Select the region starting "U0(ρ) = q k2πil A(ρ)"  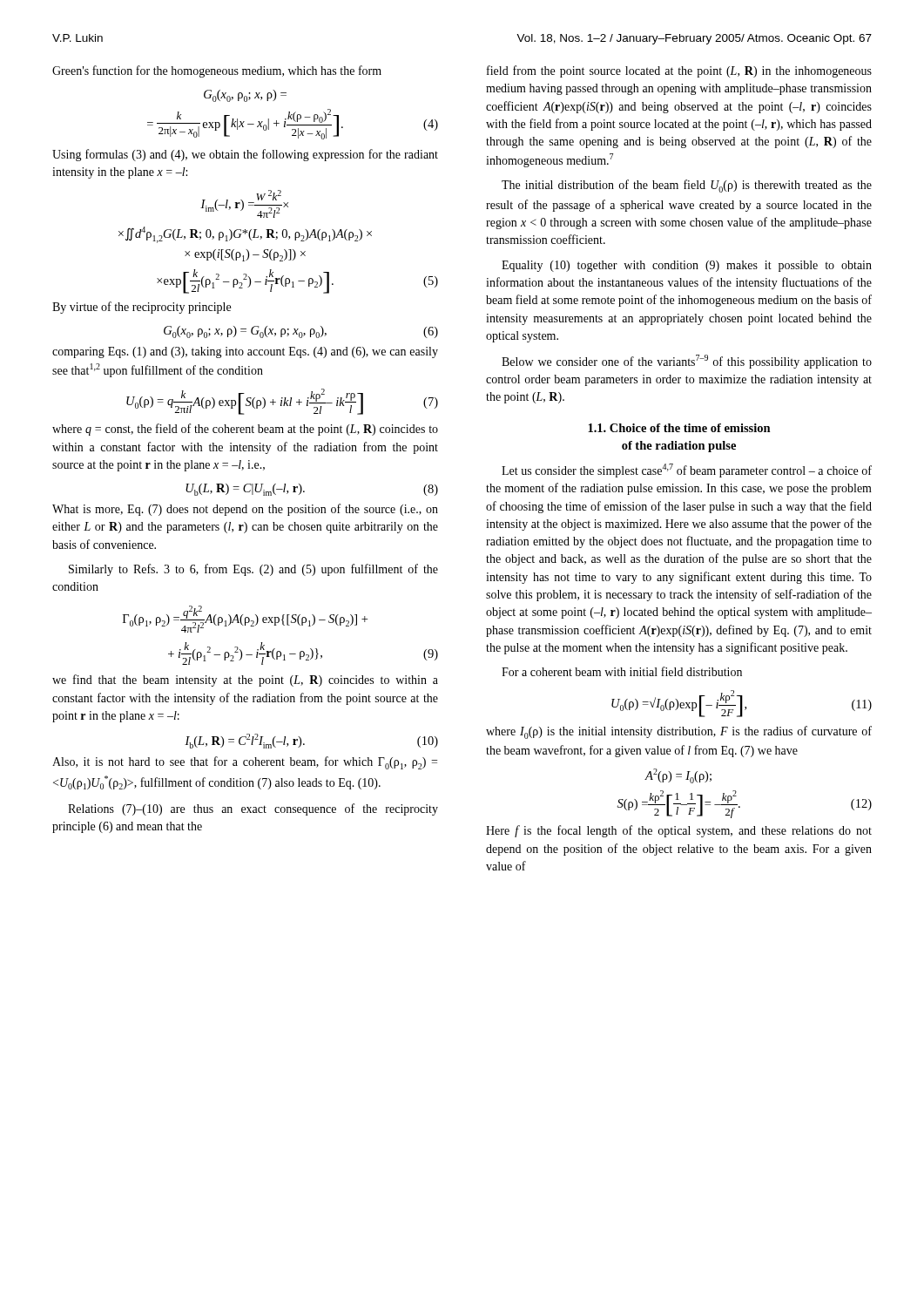coord(245,402)
